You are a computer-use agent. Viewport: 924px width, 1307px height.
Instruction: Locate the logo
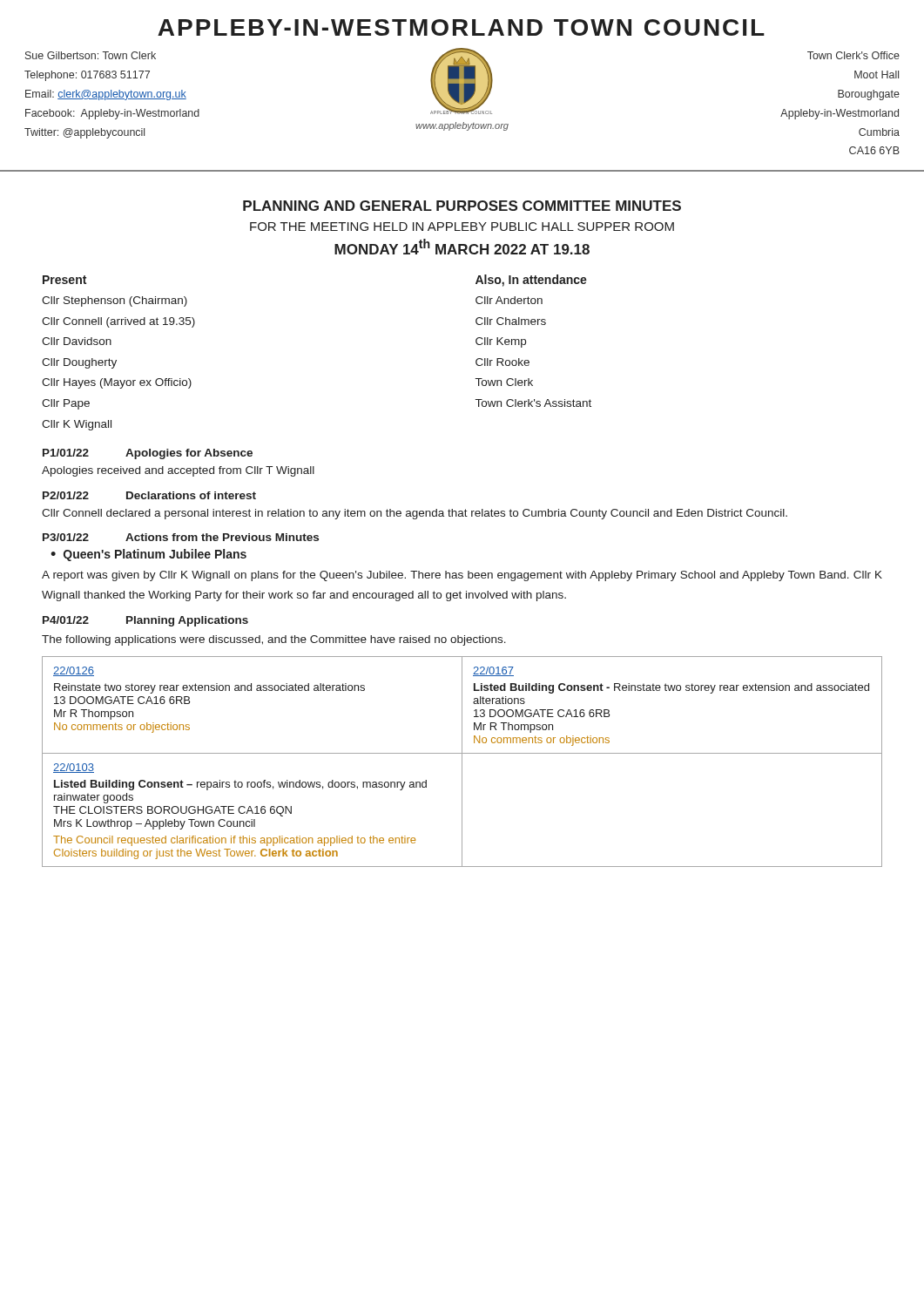click(462, 89)
